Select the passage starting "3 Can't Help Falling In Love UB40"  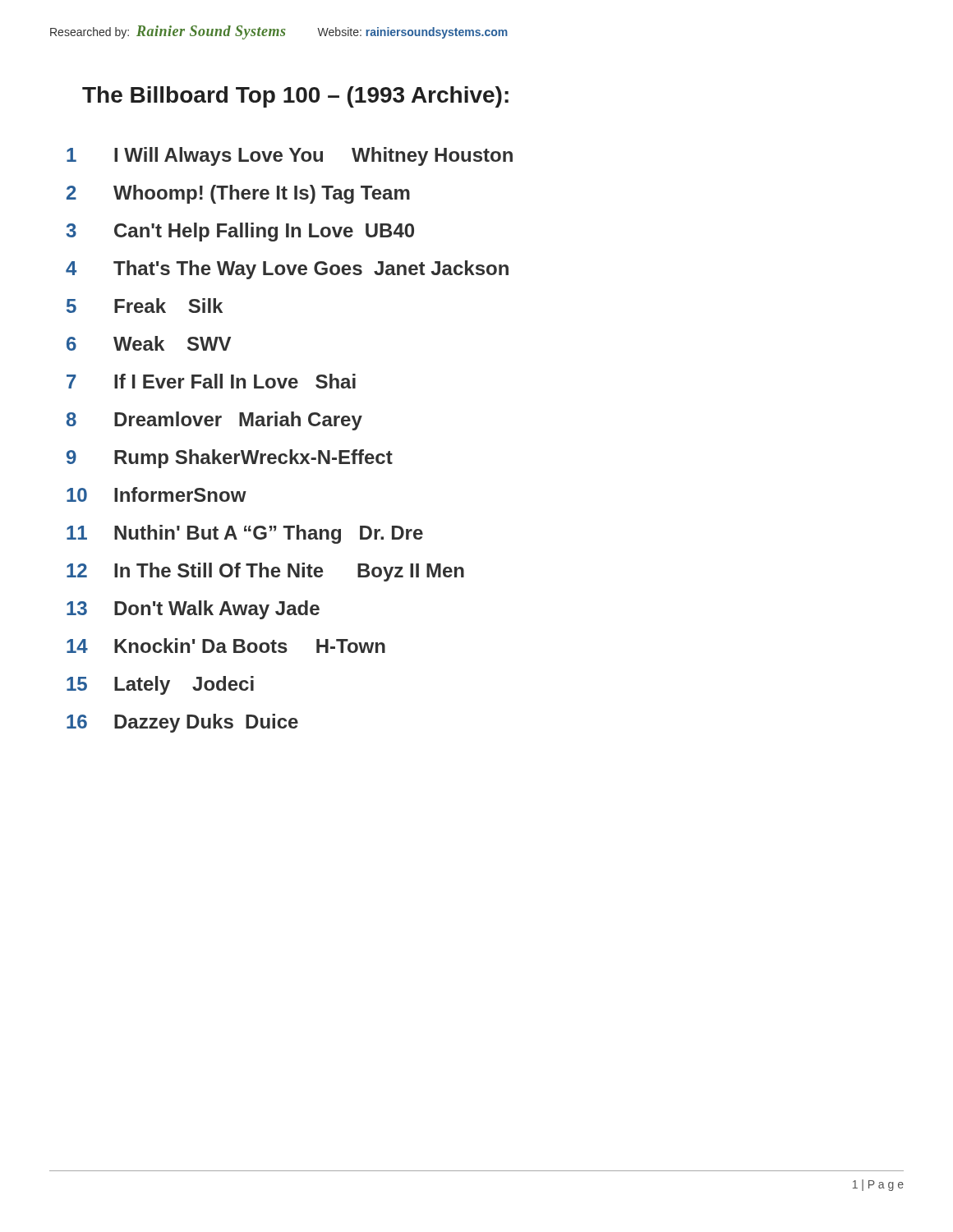point(240,231)
